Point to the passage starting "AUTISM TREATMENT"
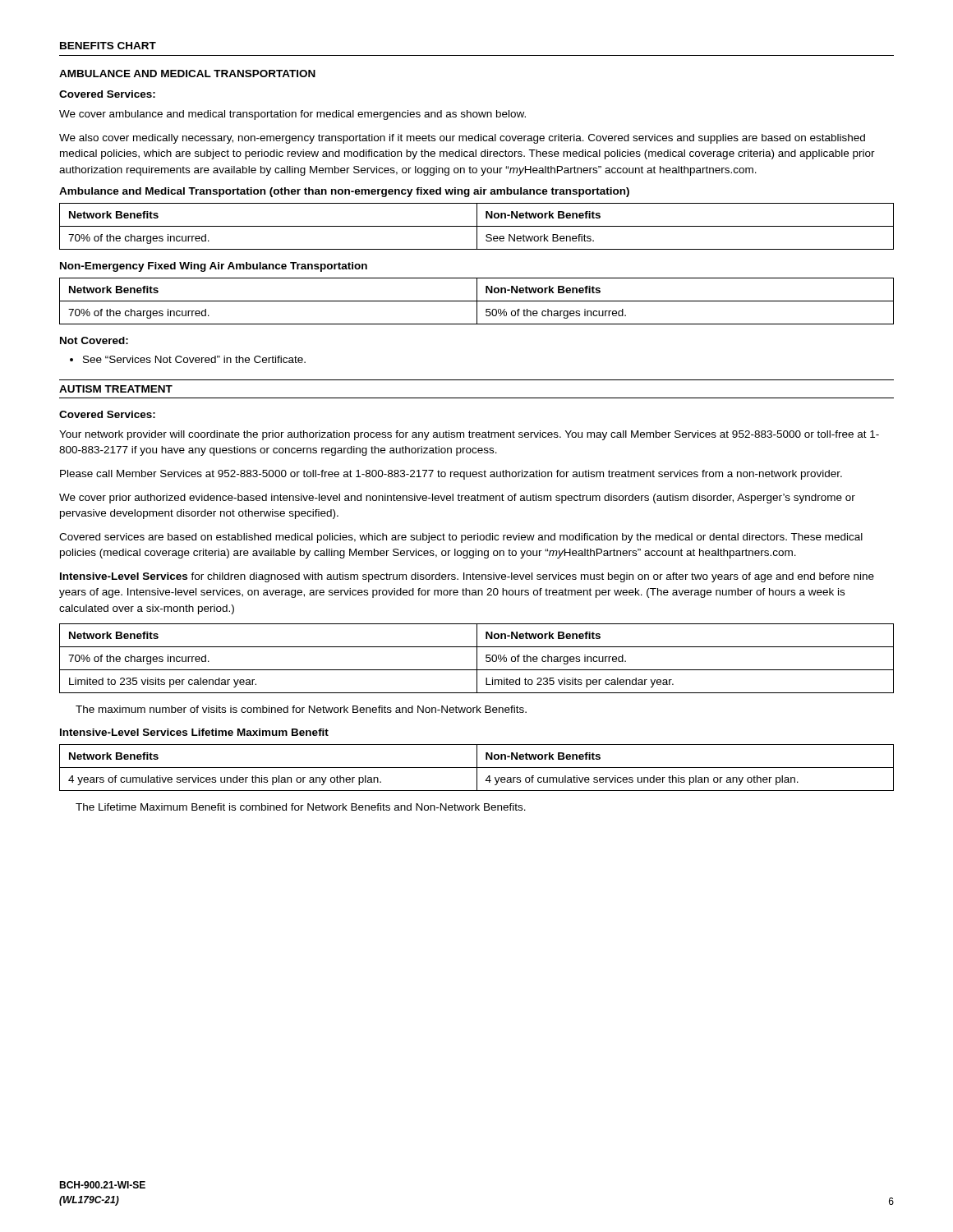Screen dimensions: 1232x953 coord(116,389)
